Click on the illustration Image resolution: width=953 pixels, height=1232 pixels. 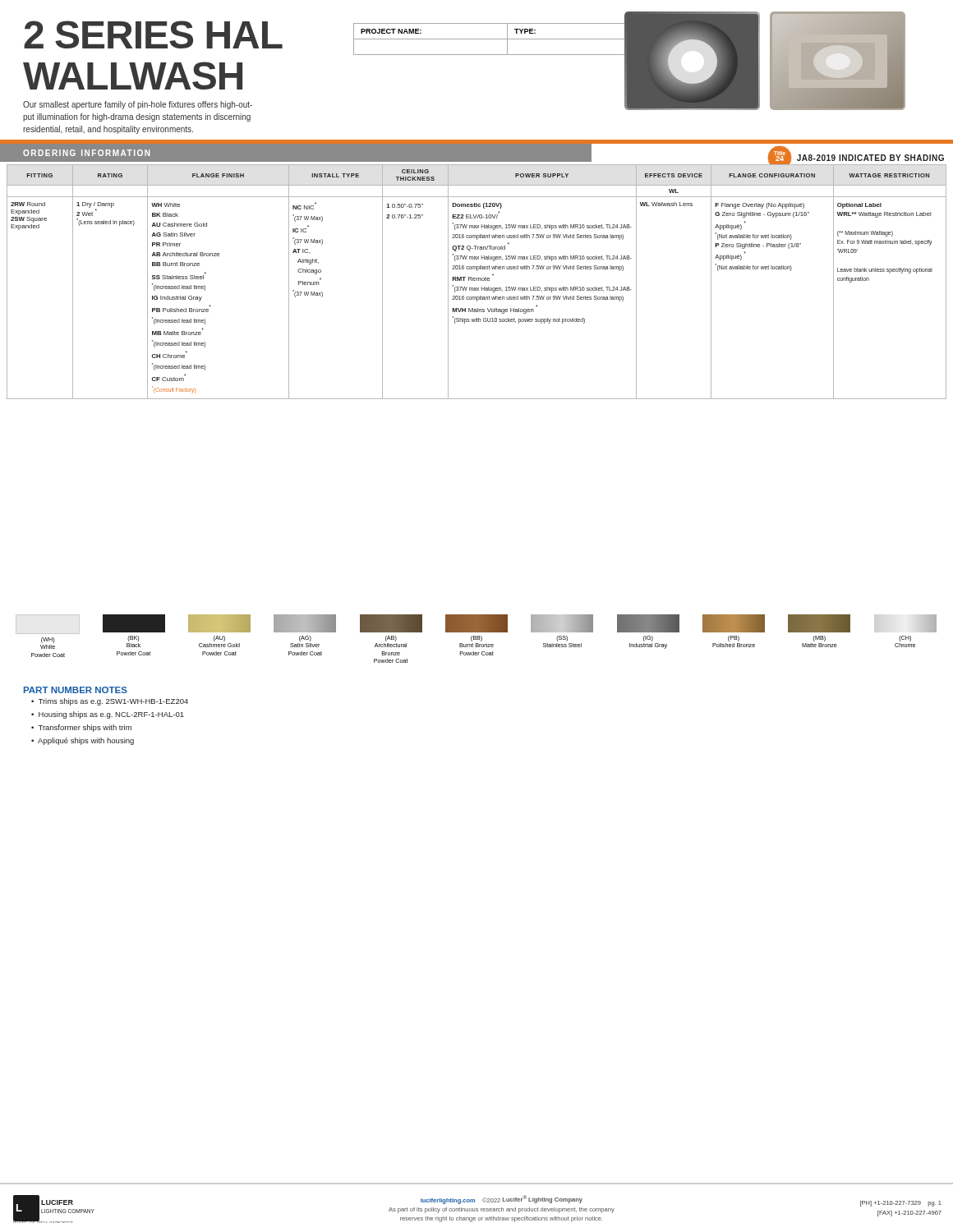coord(476,640)
